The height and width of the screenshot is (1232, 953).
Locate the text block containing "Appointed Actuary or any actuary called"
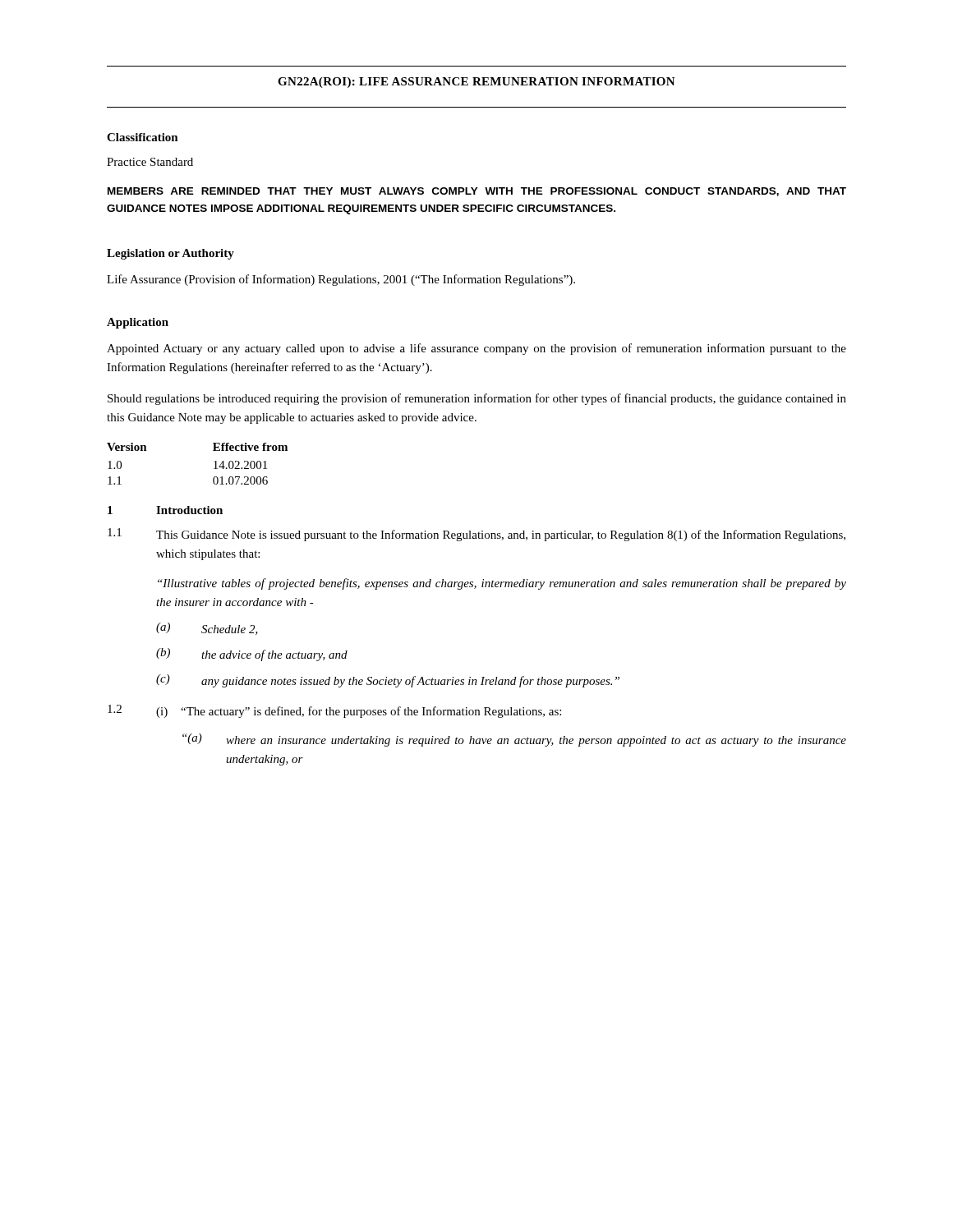point(476,358)
